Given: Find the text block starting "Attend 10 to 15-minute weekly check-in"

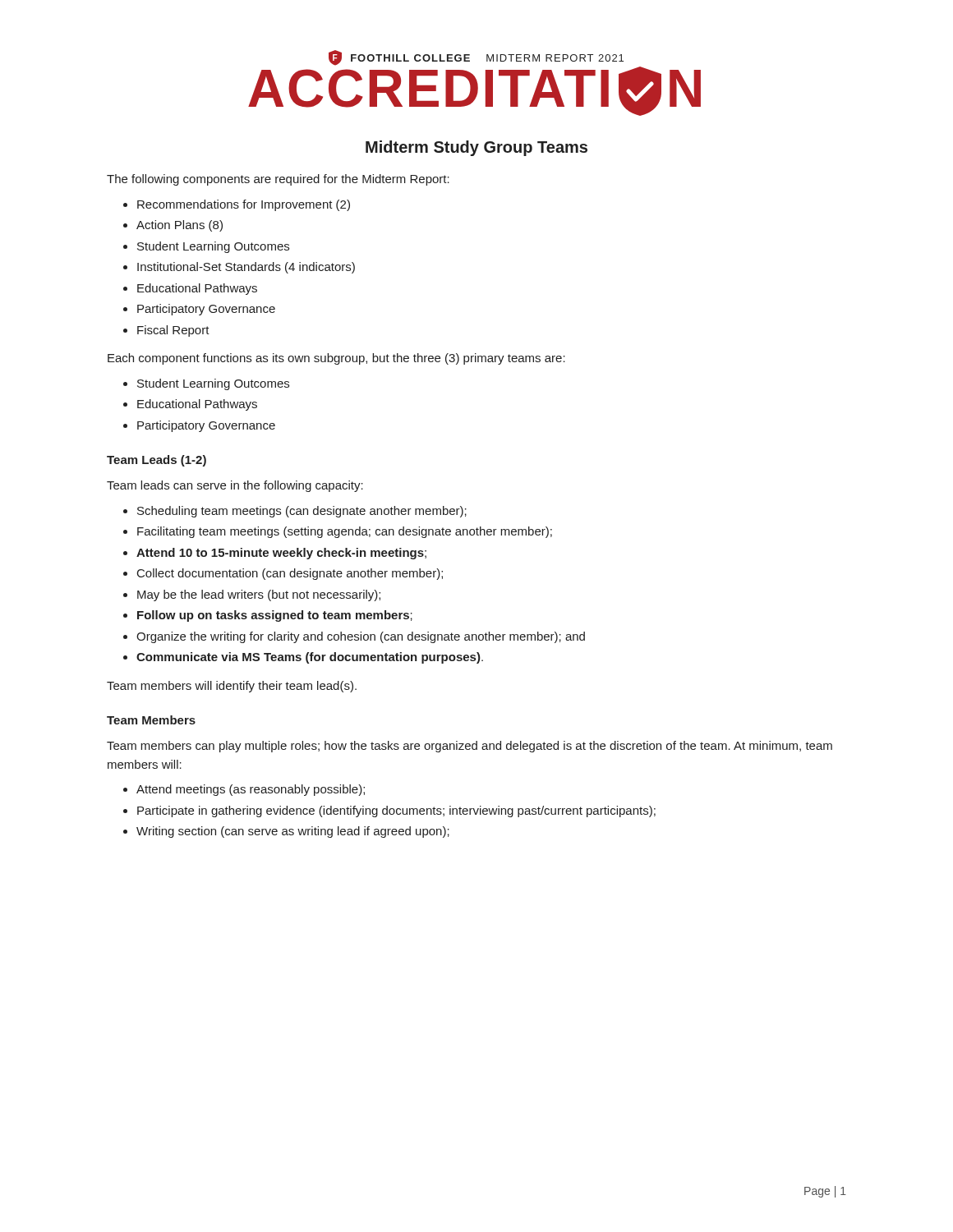Looking at the screenshot, I should pos(282,552).
